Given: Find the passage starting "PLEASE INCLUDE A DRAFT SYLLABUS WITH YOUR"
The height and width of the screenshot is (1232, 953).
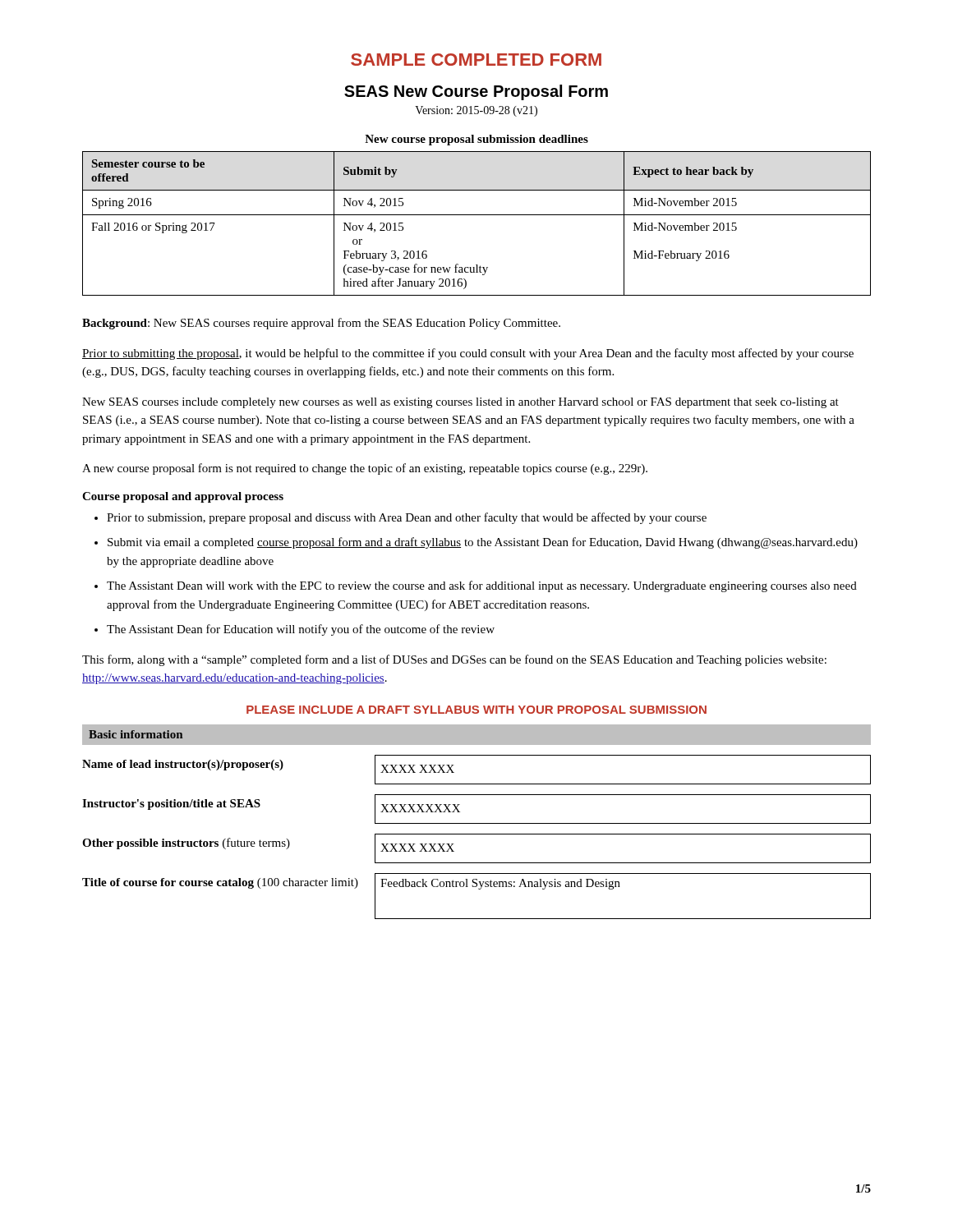Looking at the screenshot, I should pyautogui.click(x=476, y=709).
